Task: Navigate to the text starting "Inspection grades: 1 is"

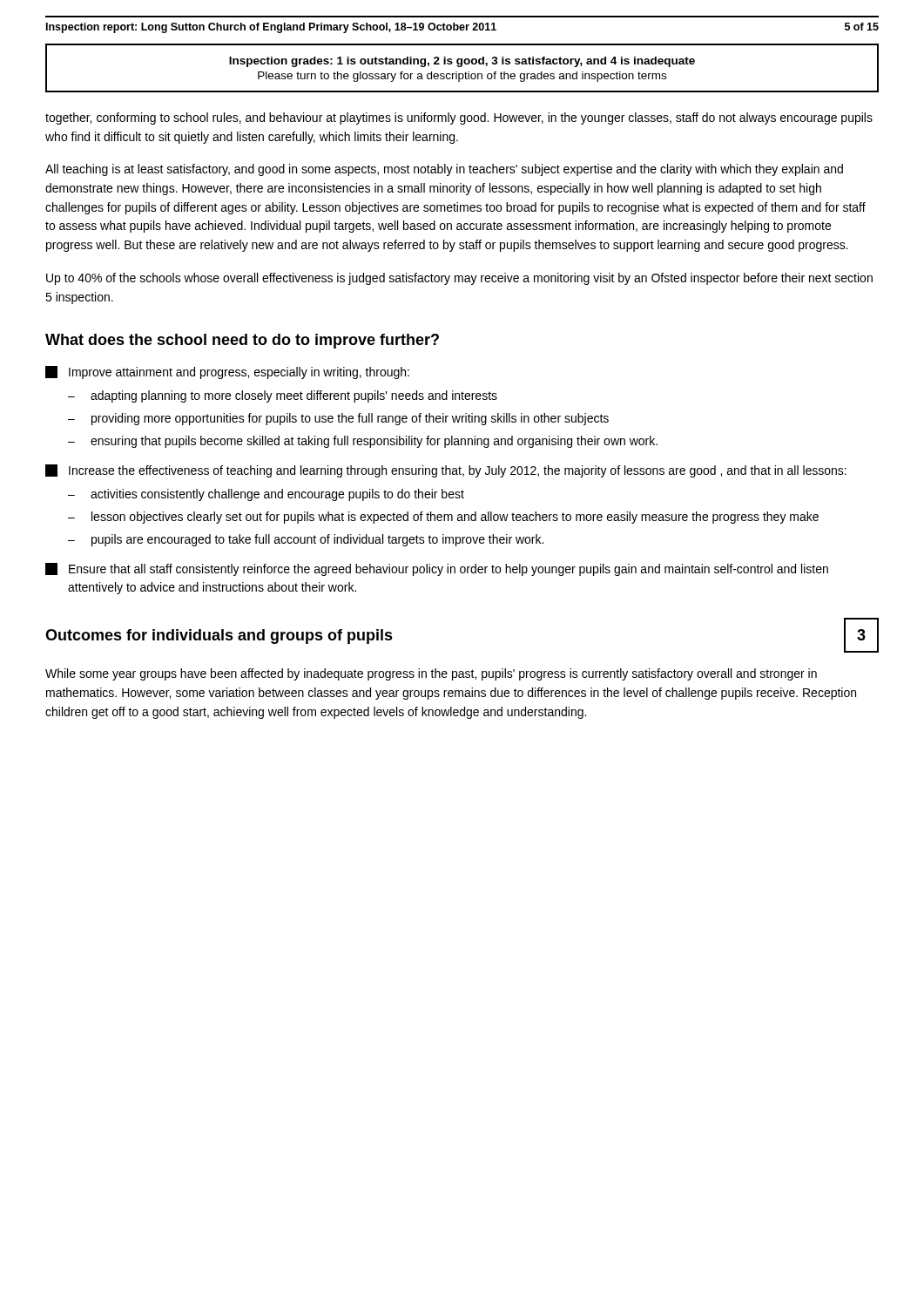Action: click(462, 68)
